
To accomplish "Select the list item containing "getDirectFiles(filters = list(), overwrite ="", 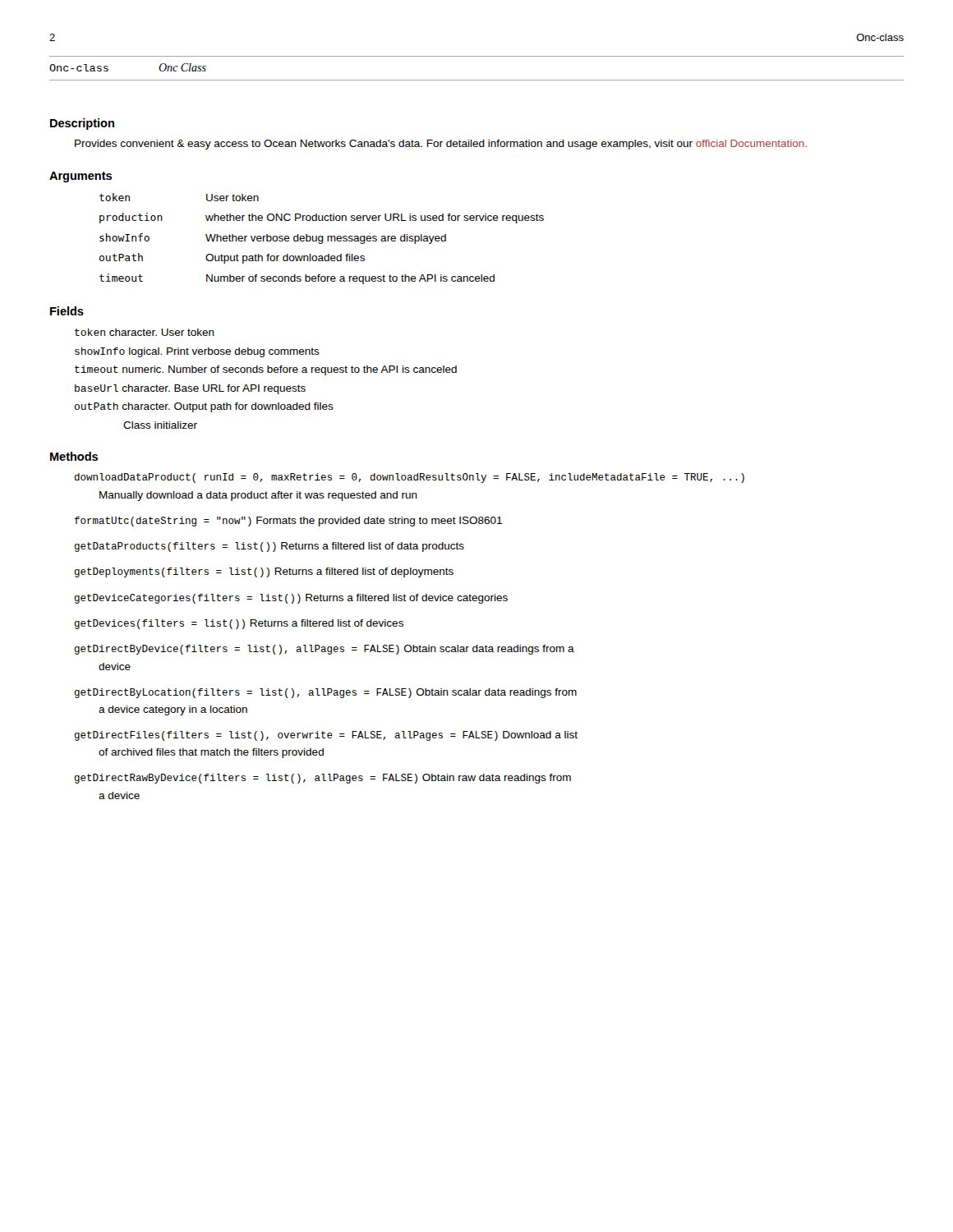I will pyautogui.click(x=489, y=745).
